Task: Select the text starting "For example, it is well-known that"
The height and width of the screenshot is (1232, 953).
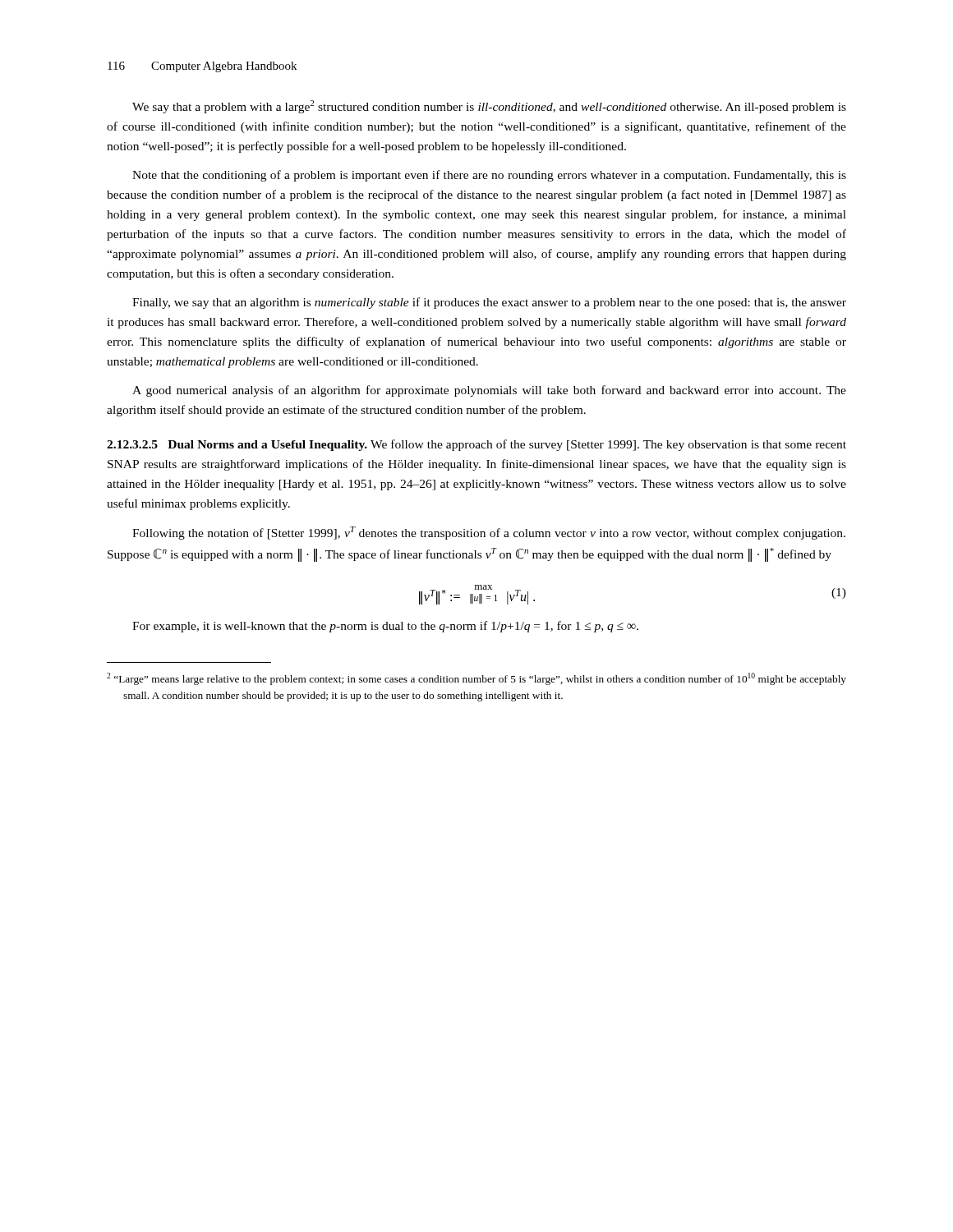Action: (x=476, y=626)
